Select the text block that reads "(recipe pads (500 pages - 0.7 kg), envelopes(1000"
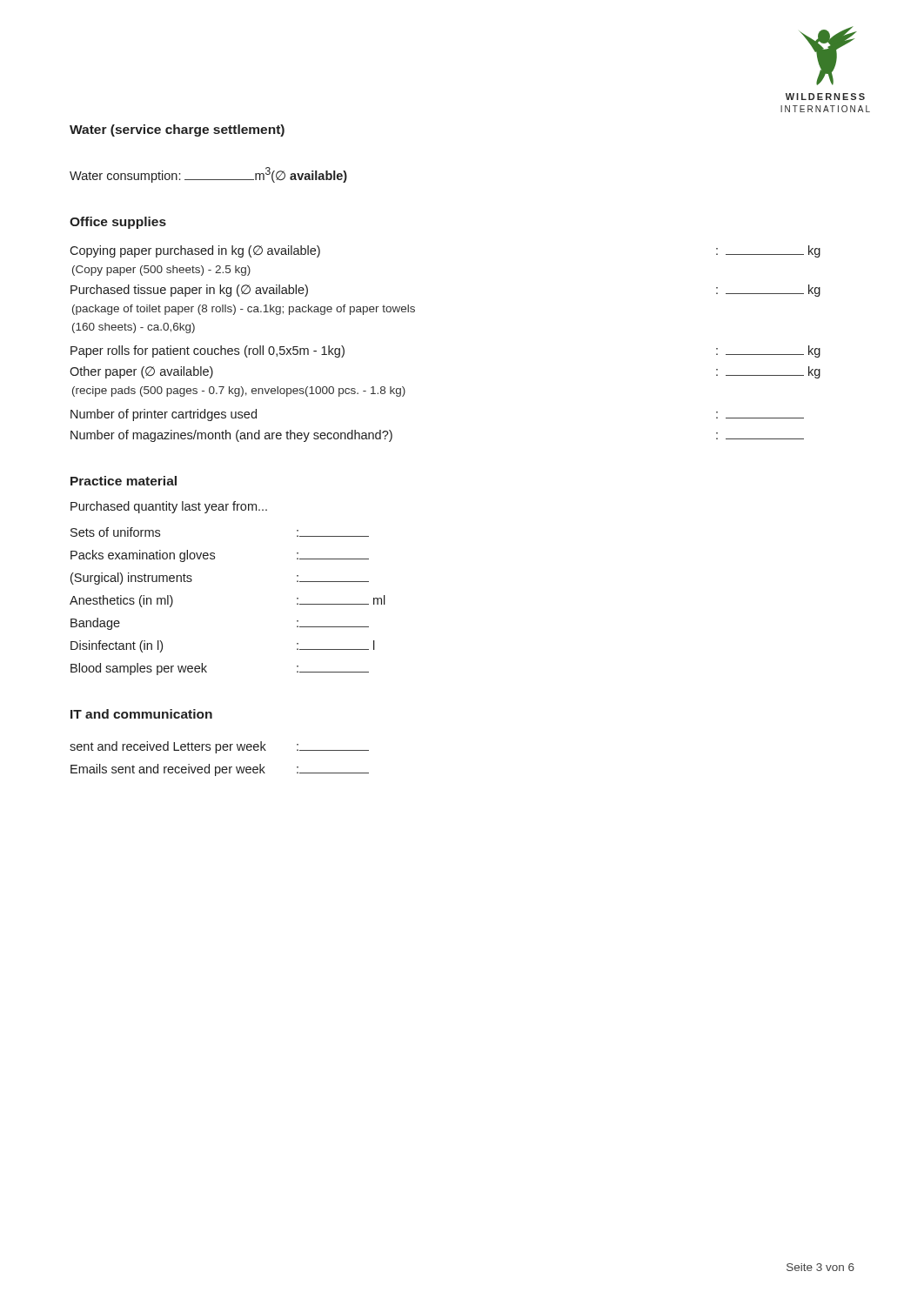The image size is (924, 1305). coord(238,390)
